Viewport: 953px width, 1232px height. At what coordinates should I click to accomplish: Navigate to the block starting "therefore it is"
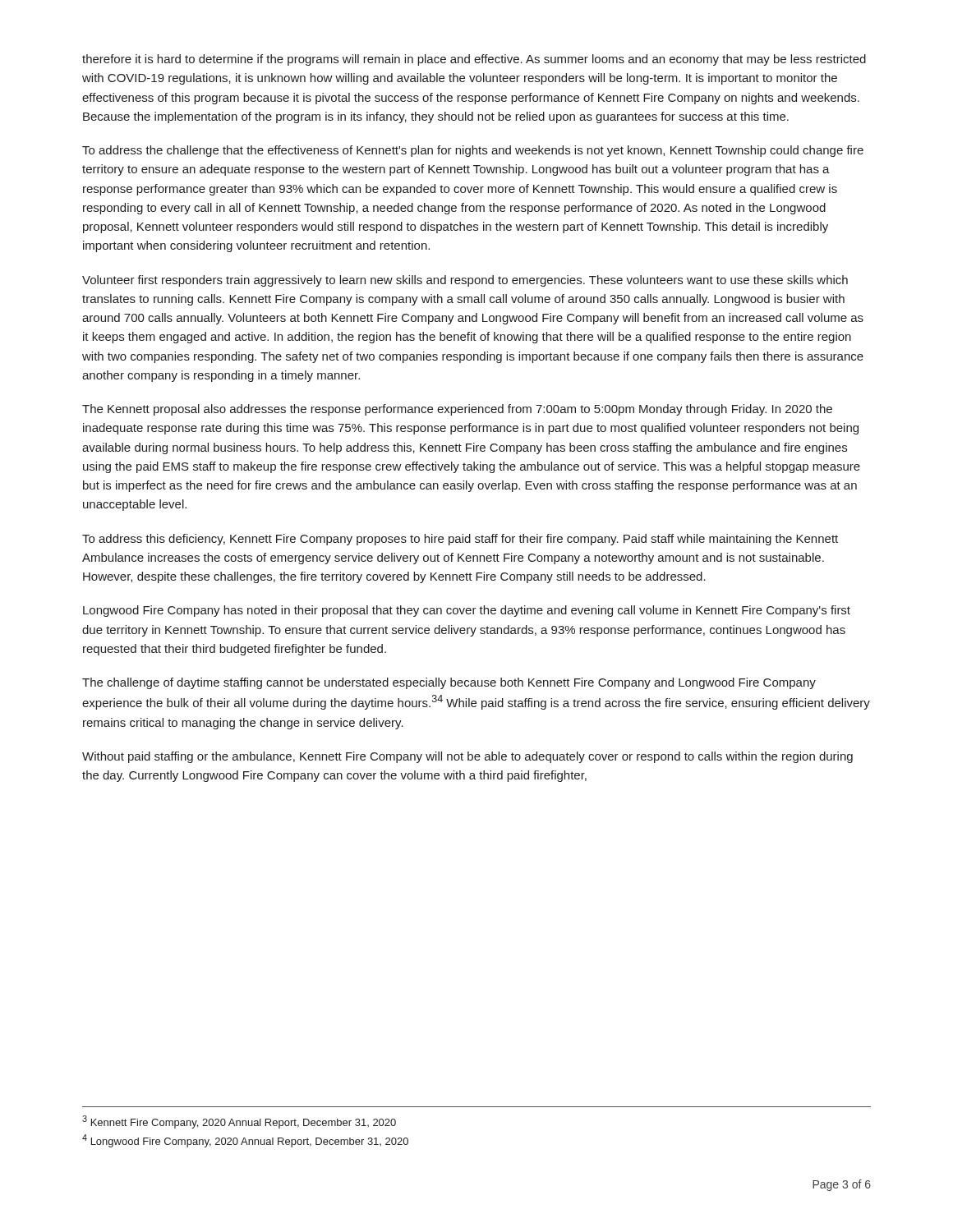(474, 87)
